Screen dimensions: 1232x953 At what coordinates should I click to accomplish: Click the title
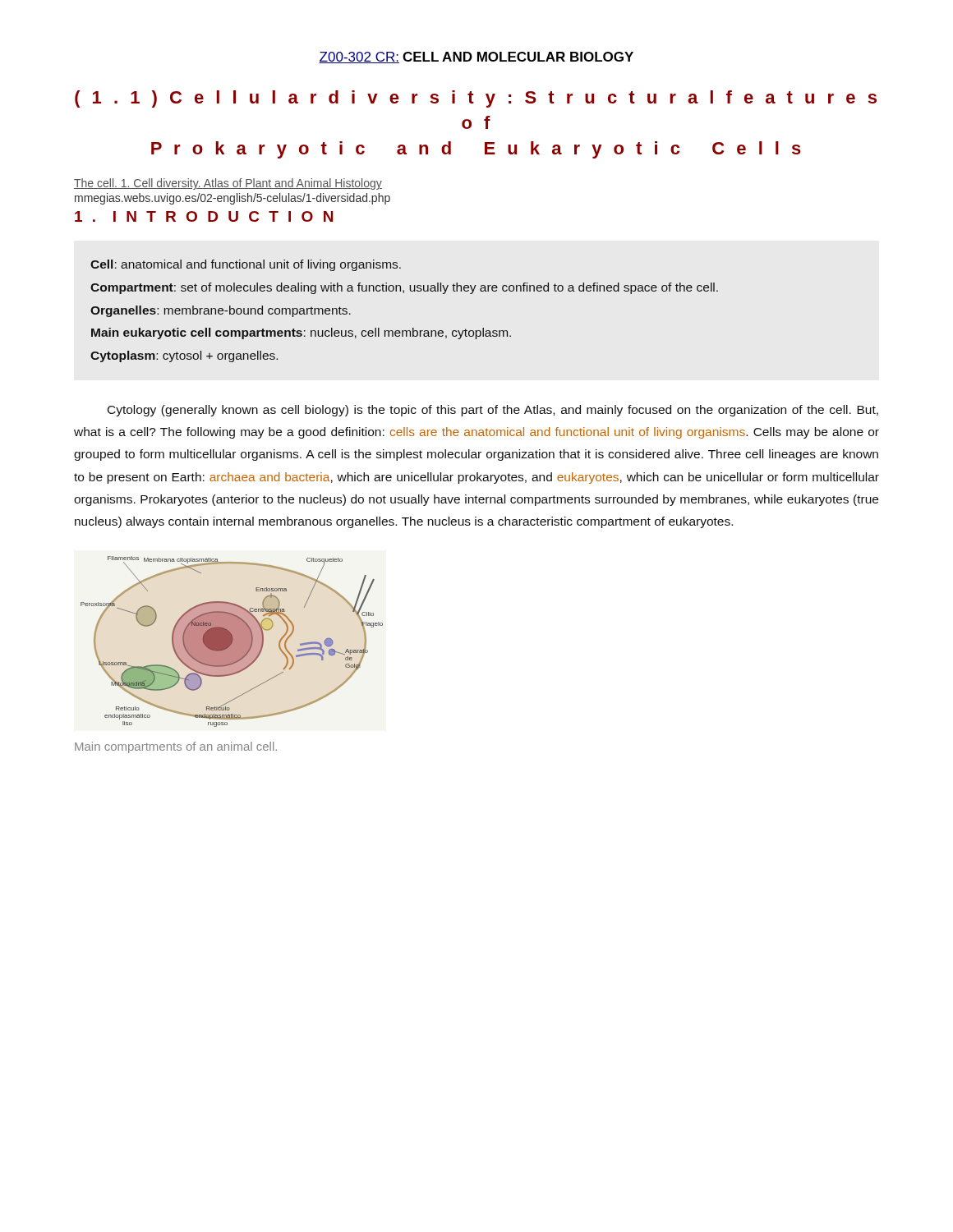pos(476,123)
